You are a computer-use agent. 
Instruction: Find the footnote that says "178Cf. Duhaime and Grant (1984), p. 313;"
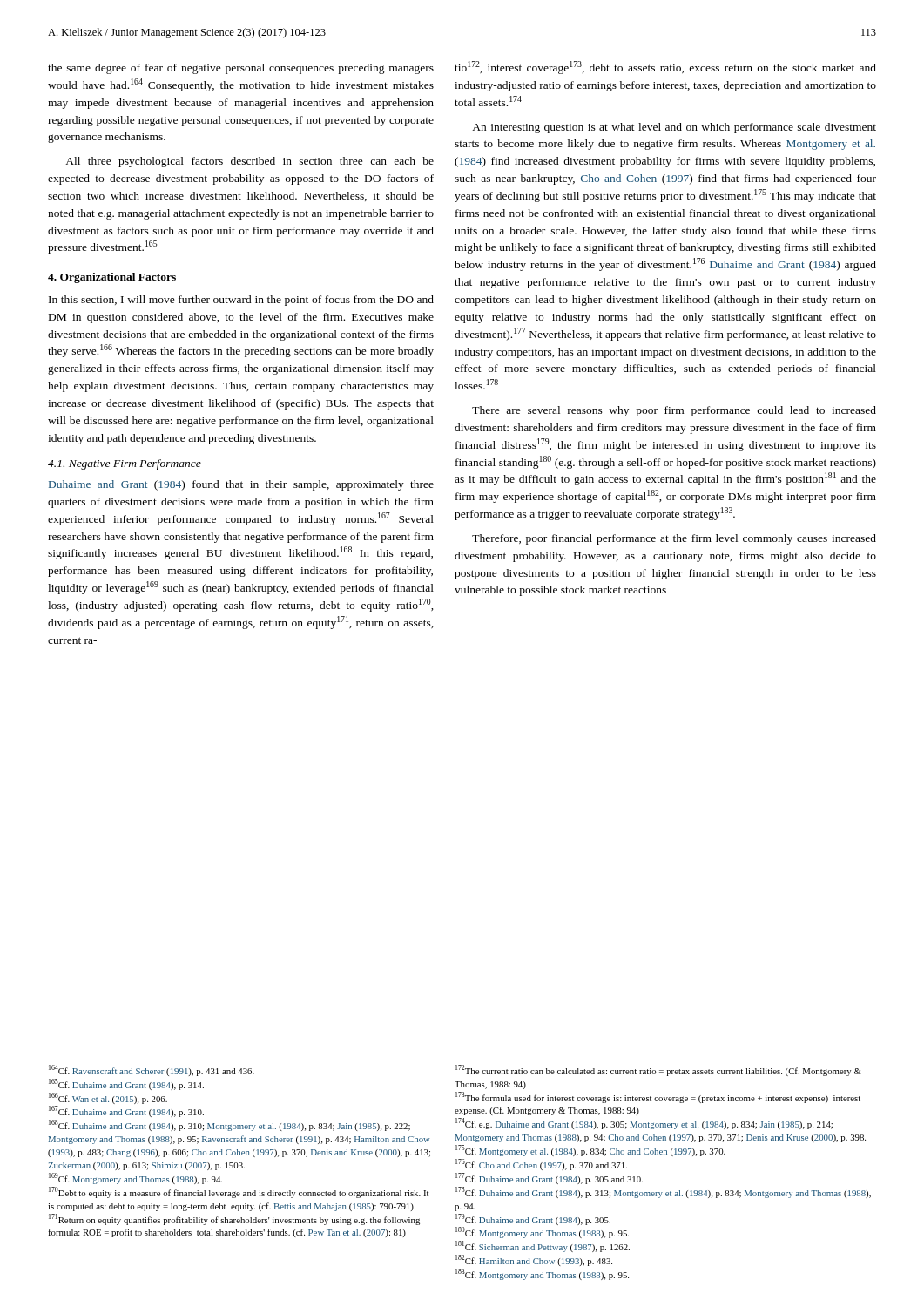click(663, 1199)
